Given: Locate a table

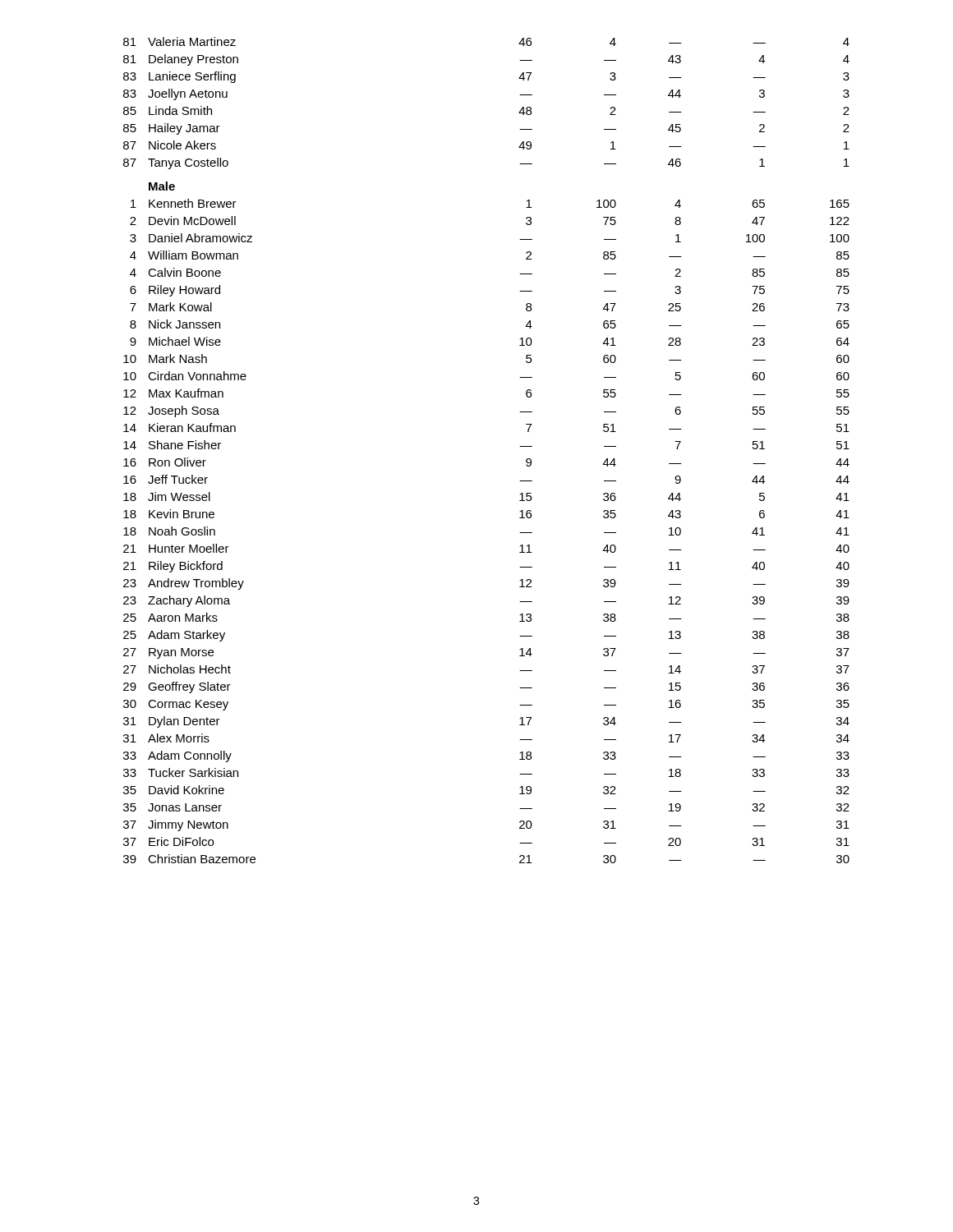Looking at the screenshot, I should 476,450.
